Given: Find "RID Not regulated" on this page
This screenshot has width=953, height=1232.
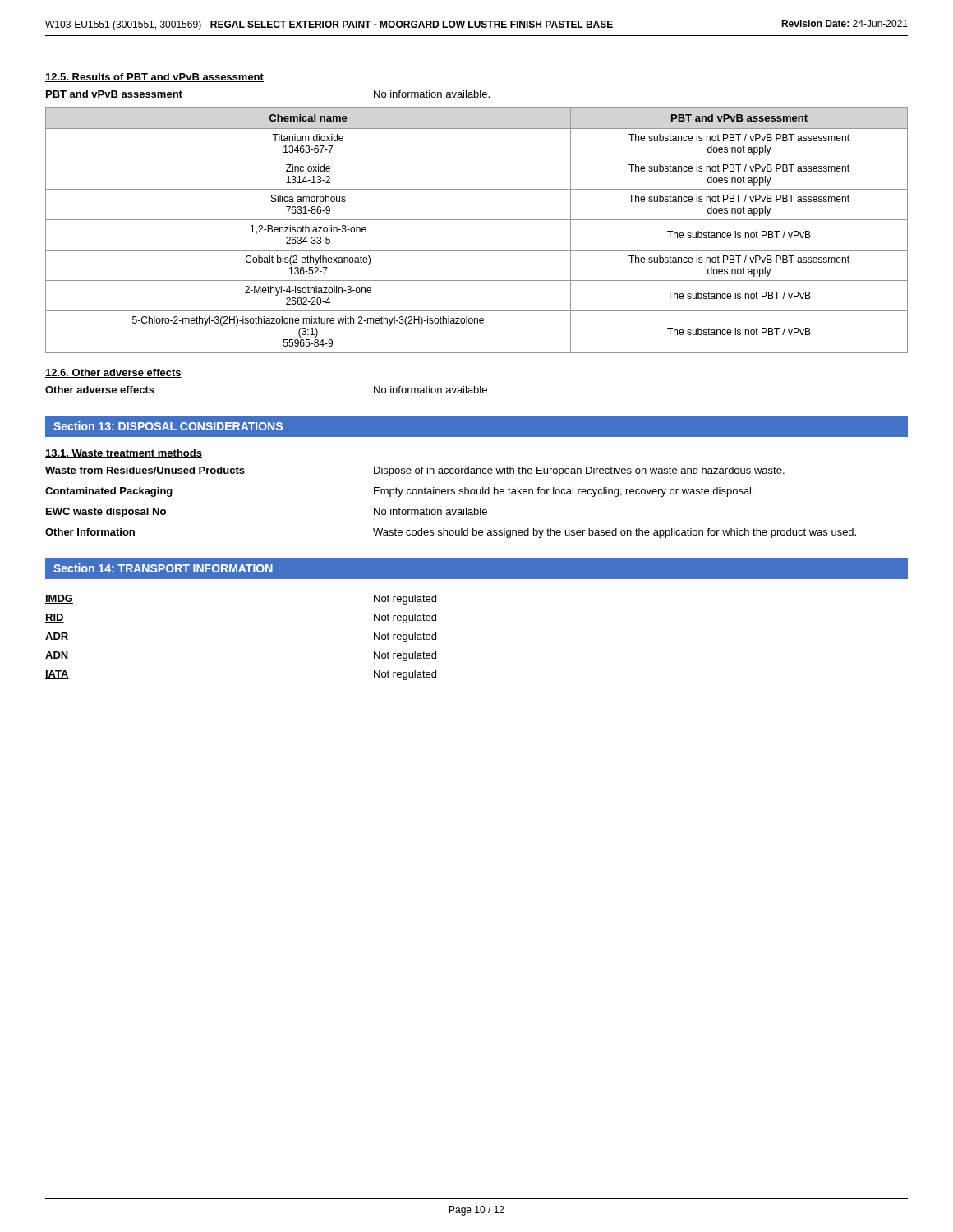Looking at the screenshot, I should (x=55, y=618).
